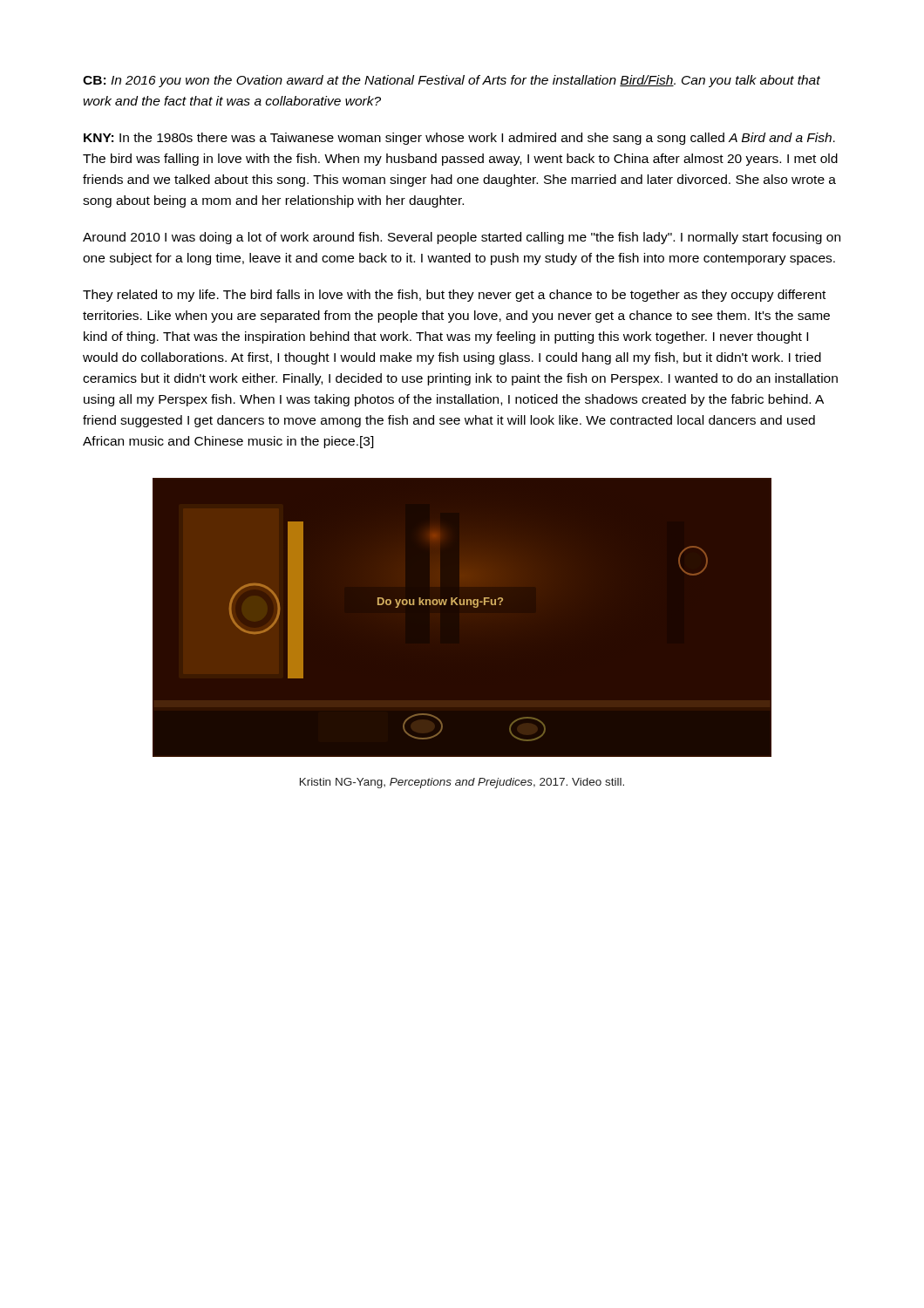Find "Kristin NG-Yang, Perceptions and Prejudices, 2017. Video still." on this page
Screen dimensions: 1308x924
pyautogui.click(x=462, y=782)
